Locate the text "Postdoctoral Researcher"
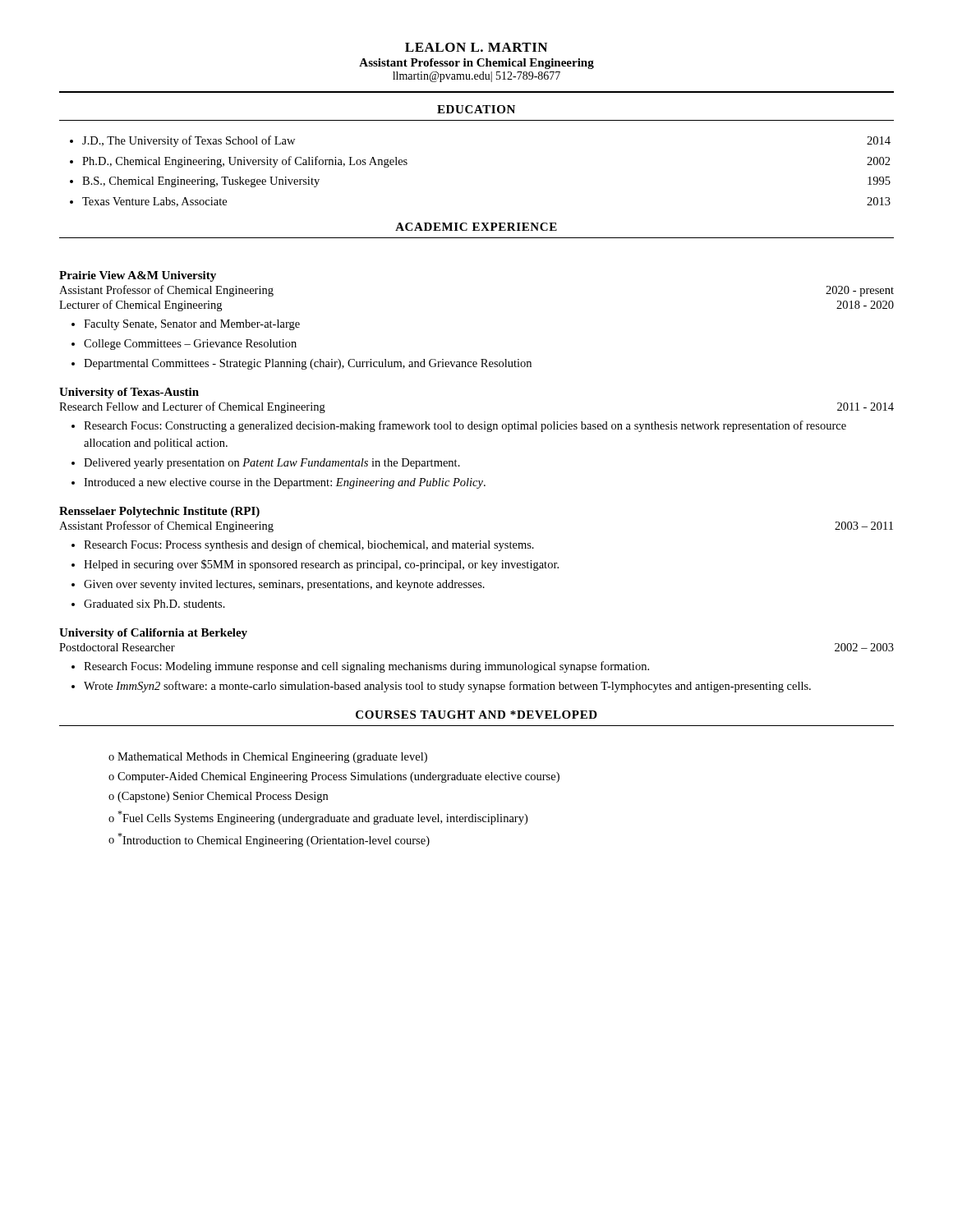The height and width of the screenshot is (1232, 953). 117,647
